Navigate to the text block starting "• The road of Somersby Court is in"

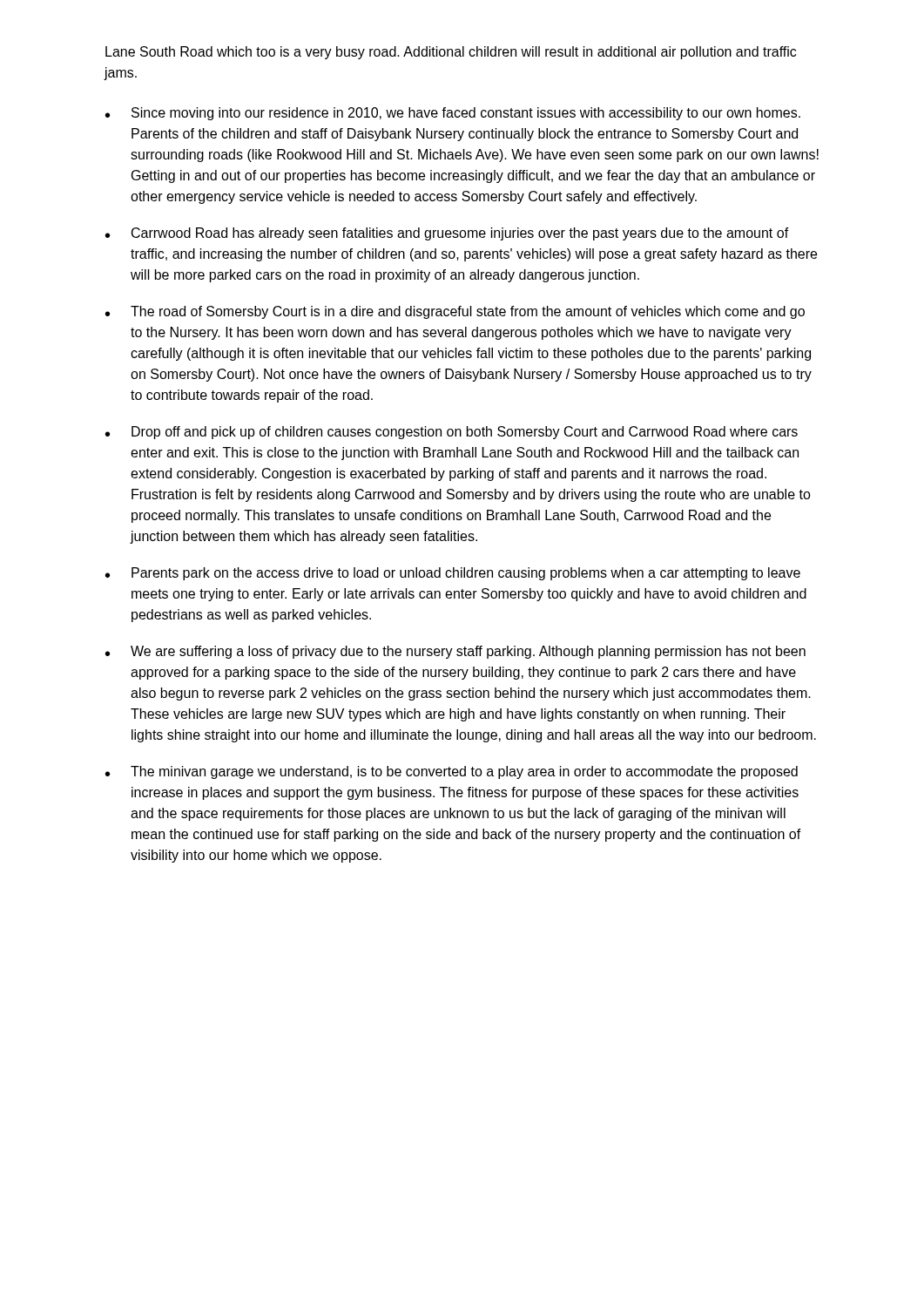pyautogui.click(x=462, y=354)
